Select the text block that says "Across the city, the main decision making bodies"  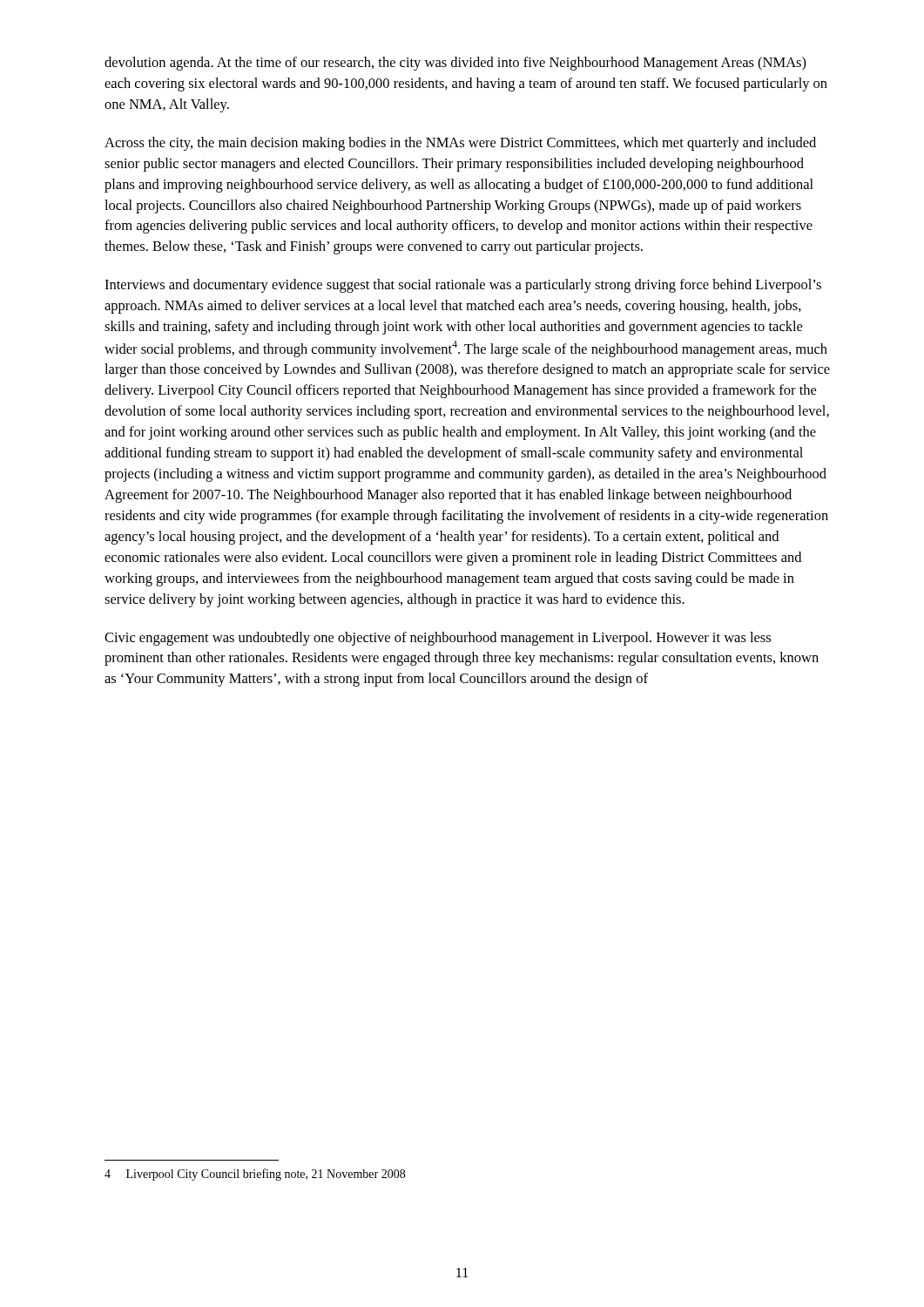[460, 194]
